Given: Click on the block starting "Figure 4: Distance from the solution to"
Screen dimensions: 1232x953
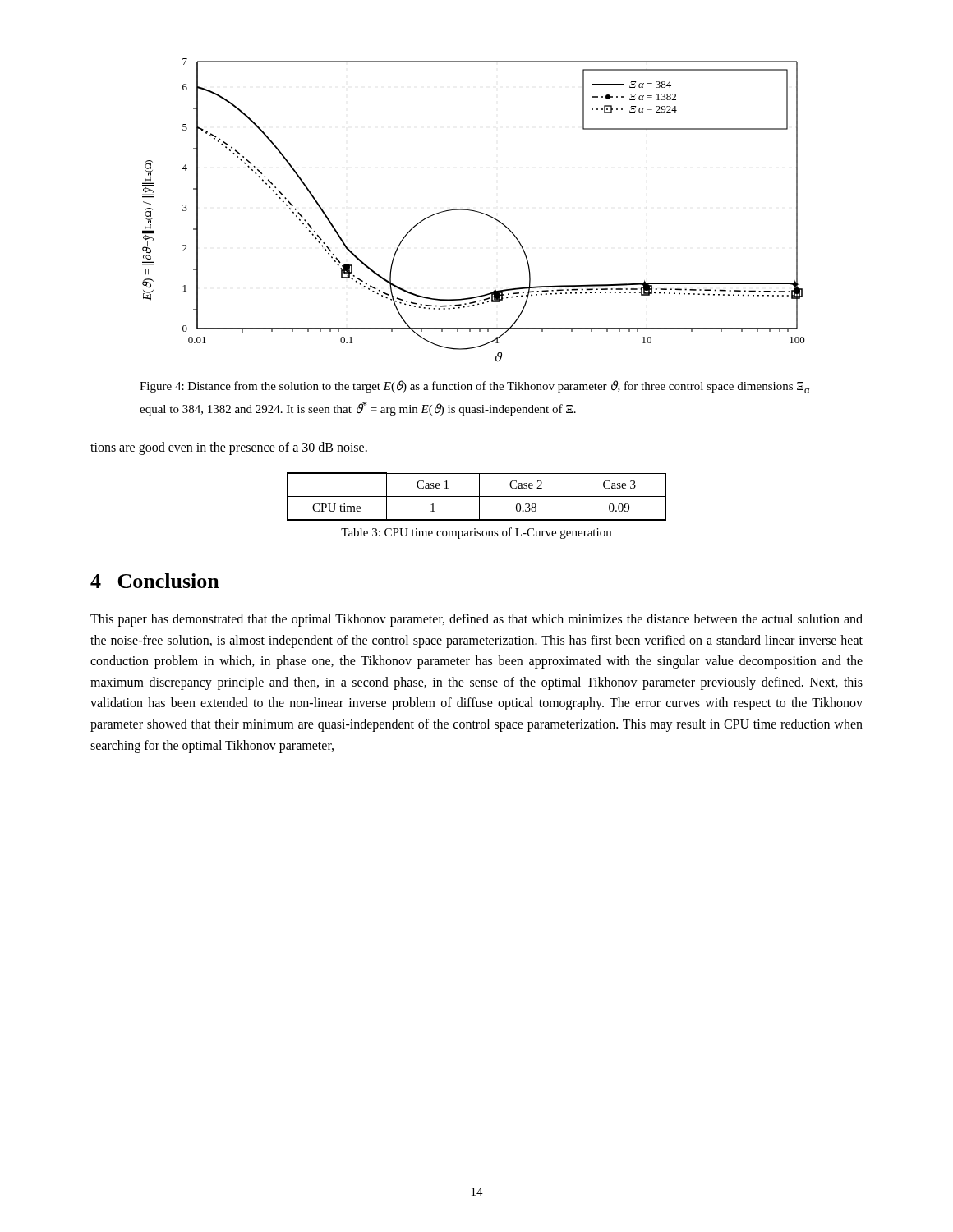Looking at the screenshot, I should [475, 398].
